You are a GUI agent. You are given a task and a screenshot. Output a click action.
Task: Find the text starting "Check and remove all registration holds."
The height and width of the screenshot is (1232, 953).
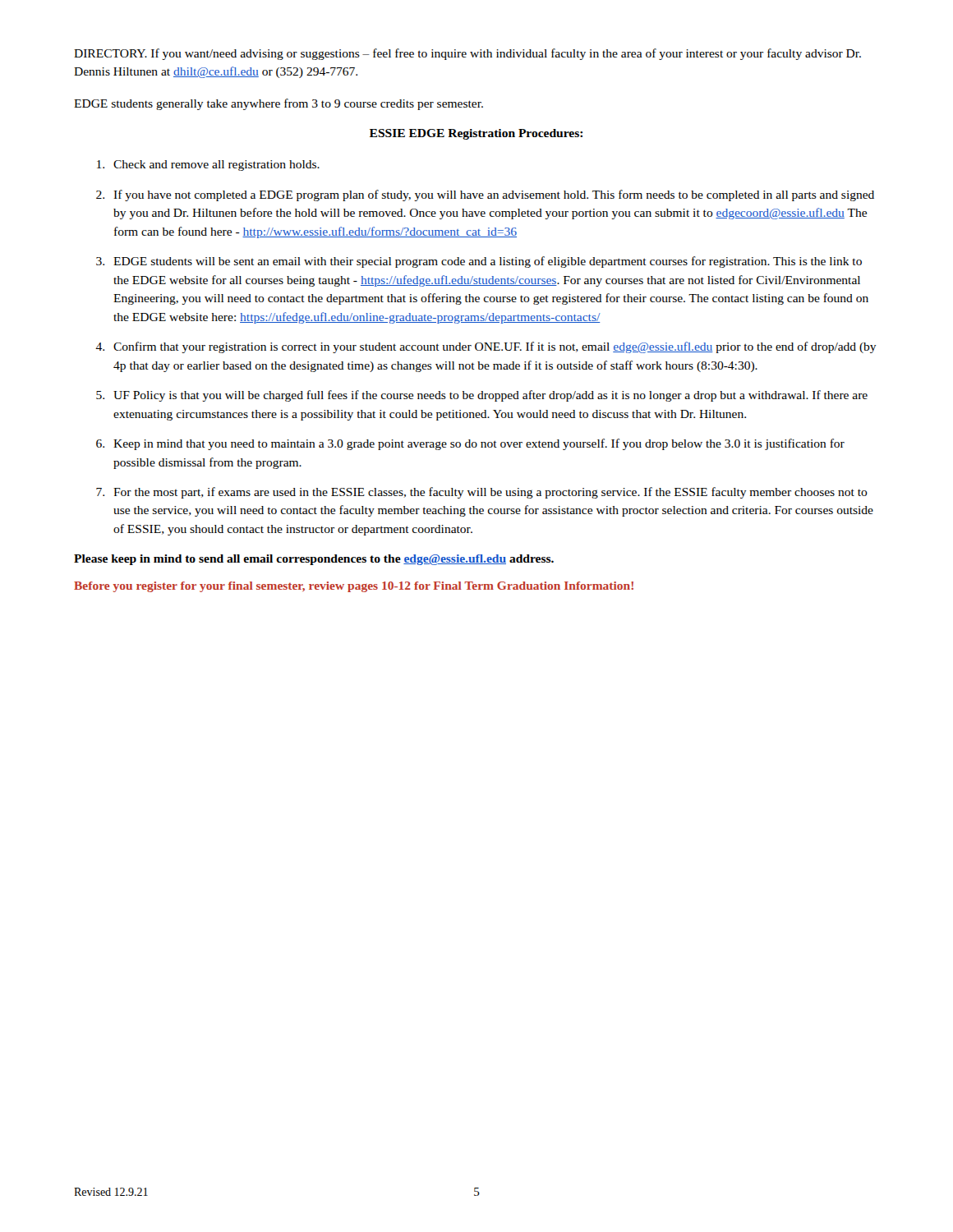208,165
